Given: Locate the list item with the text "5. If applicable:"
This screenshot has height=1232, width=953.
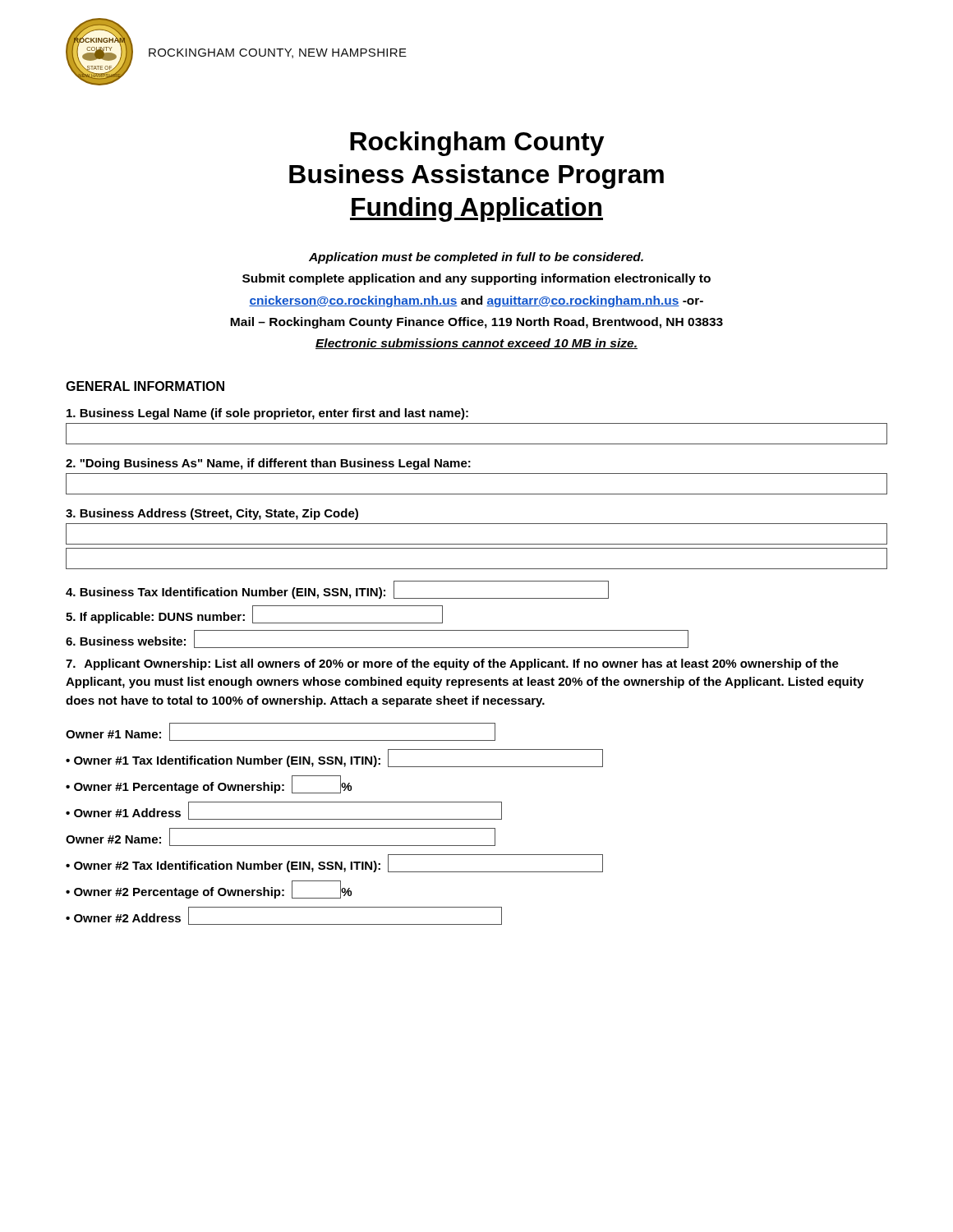Looking at the screenshot, I should point(254,614).
